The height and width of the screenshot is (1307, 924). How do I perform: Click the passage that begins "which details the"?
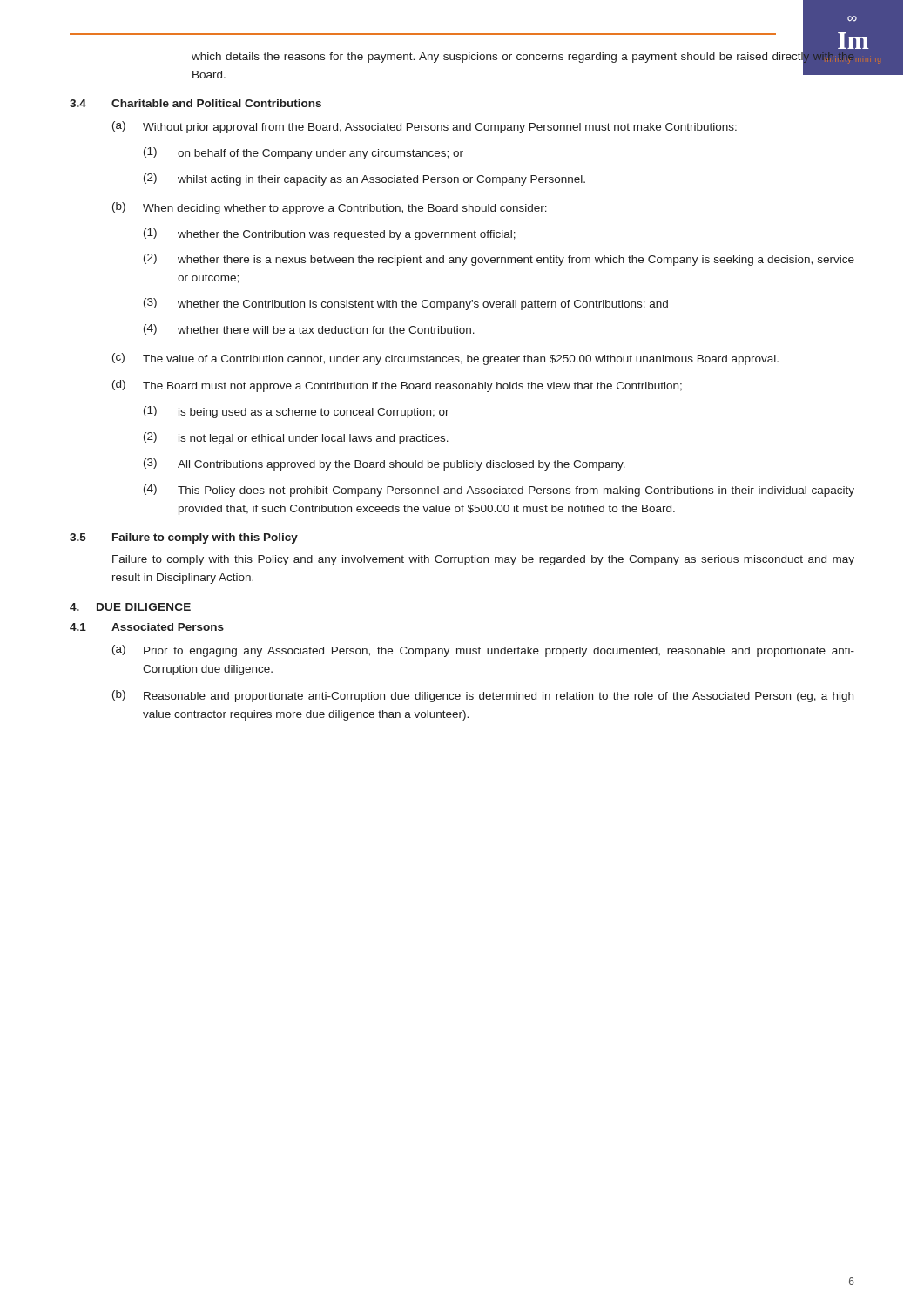[x=523, y=65]
